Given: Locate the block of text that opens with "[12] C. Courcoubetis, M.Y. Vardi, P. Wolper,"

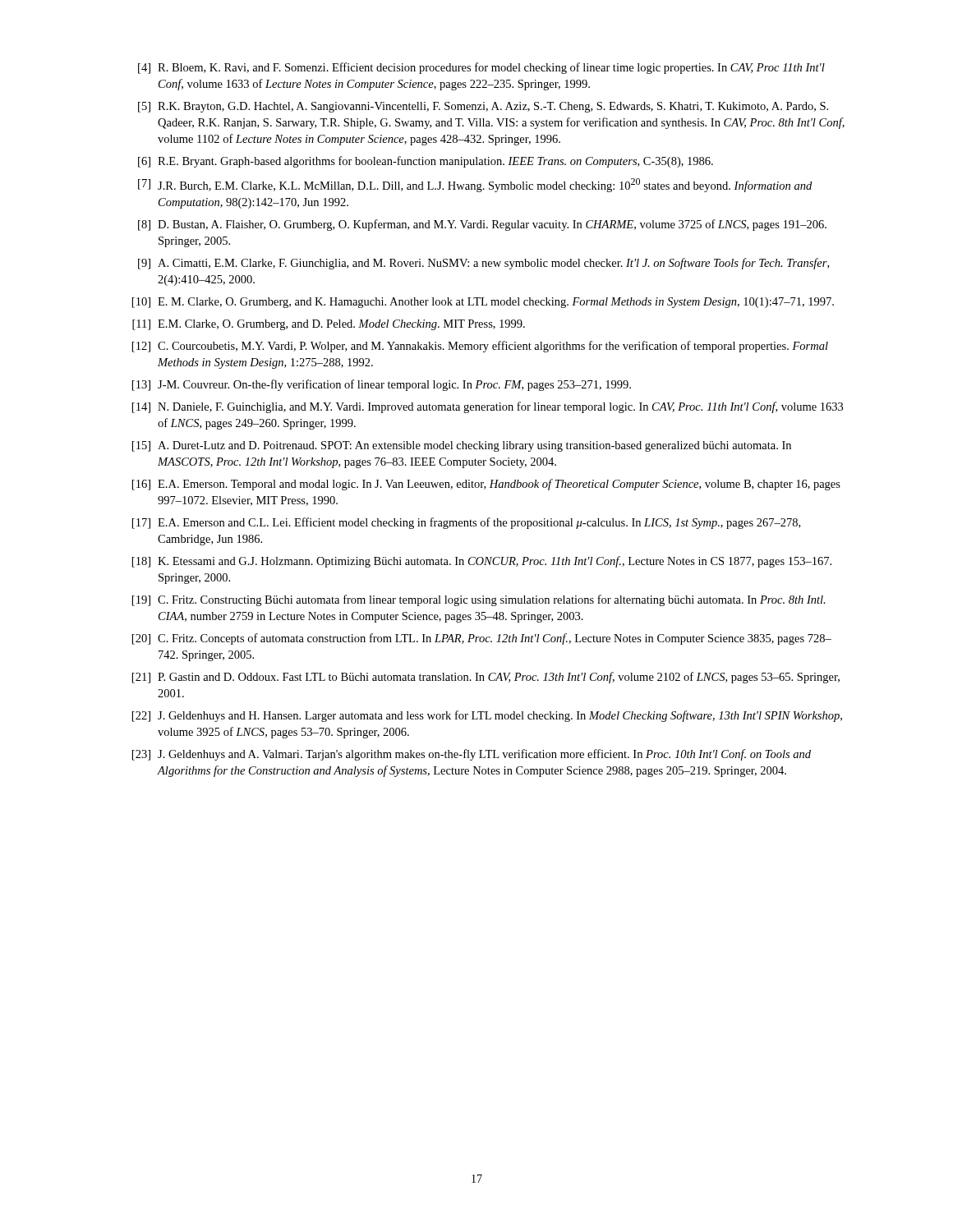Looking at the screenshot, I should click(x=484, y=354).
